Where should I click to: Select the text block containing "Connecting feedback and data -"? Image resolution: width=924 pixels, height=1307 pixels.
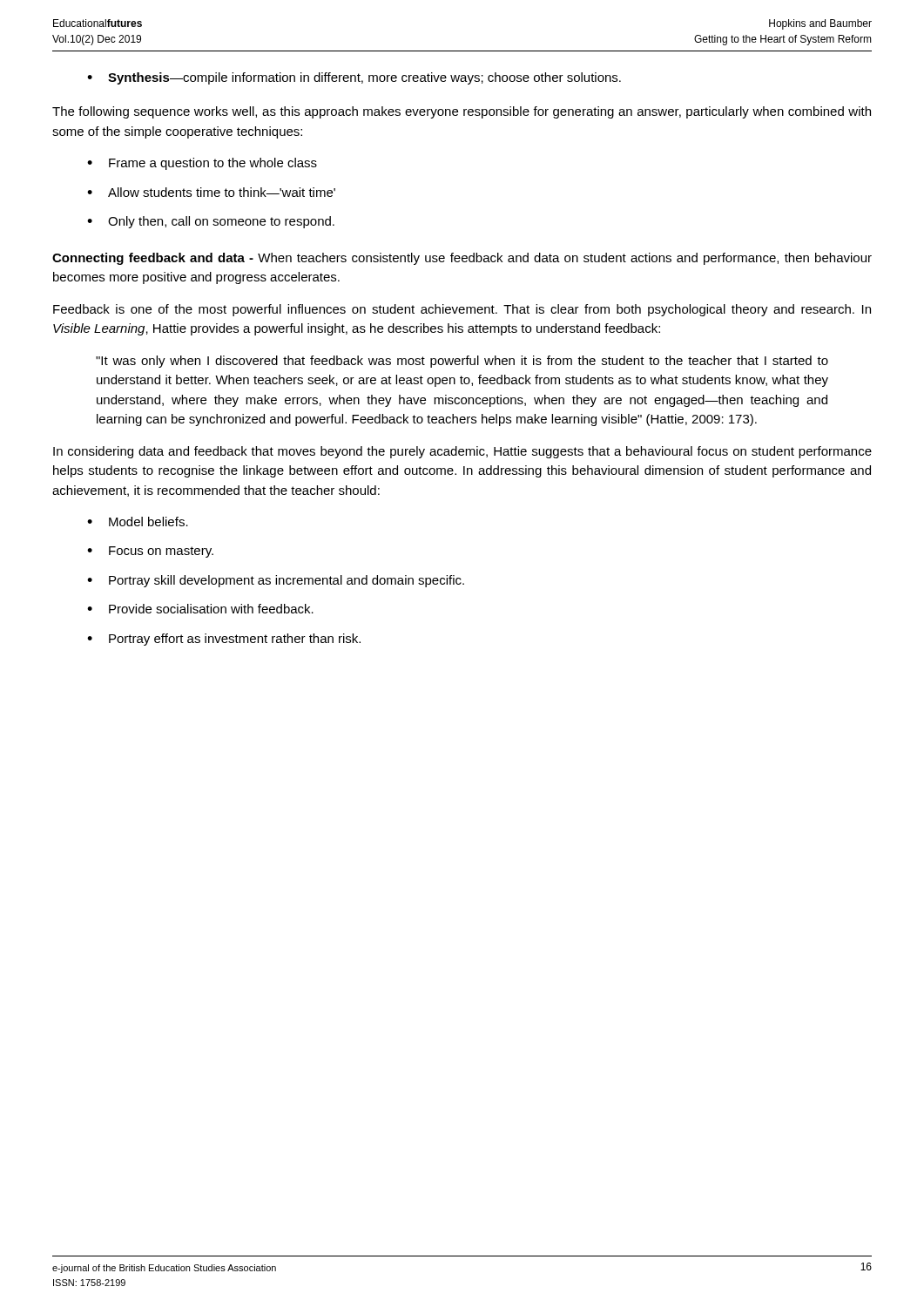(462, 268)
